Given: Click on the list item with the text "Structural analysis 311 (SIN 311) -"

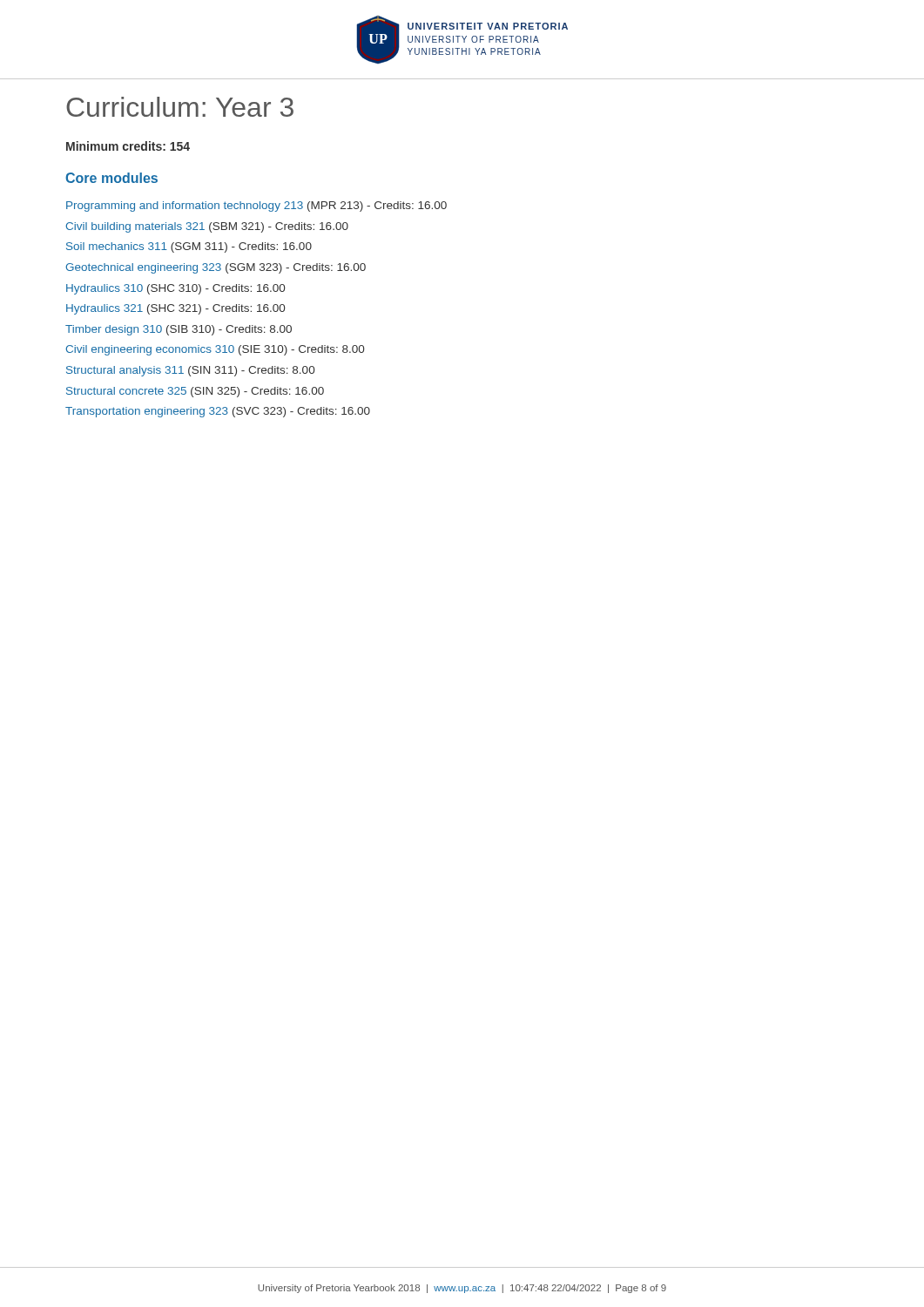Looking at the screenshot, I should [190, 370].
